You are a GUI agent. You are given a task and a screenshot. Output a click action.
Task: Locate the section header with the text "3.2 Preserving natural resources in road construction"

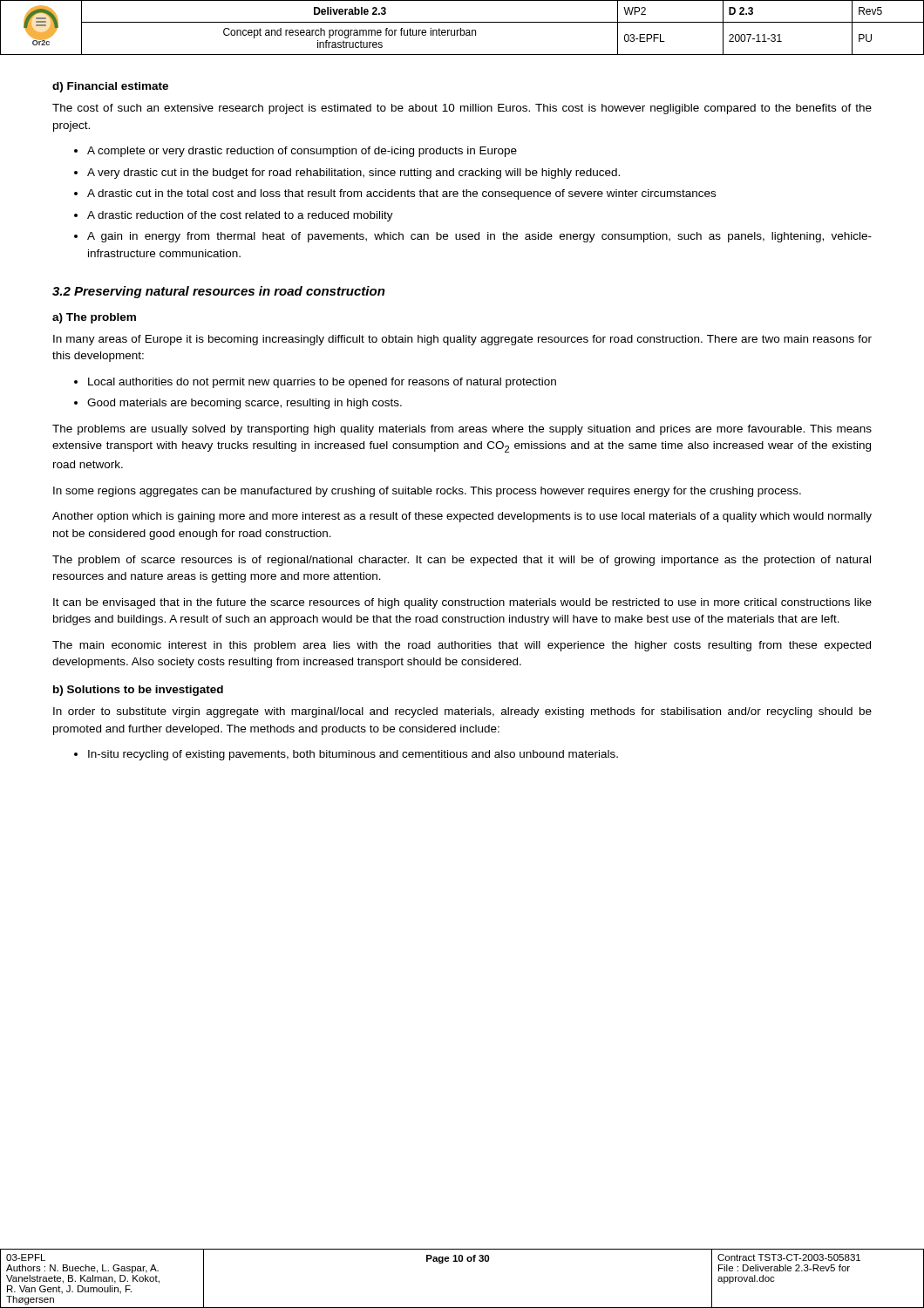point(219,290)
